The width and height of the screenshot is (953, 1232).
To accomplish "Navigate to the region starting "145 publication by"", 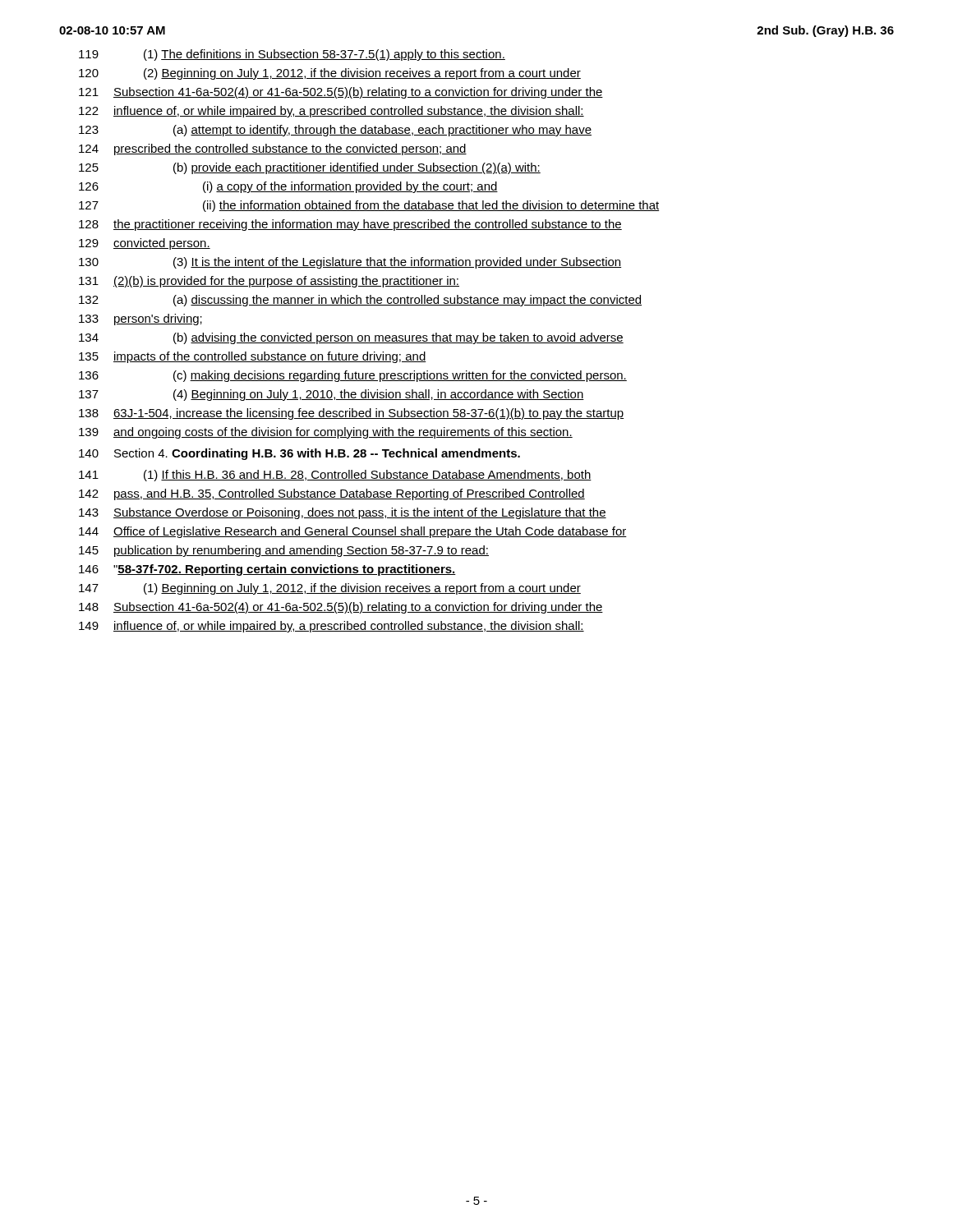I will pyautogui.click(x=476, y=550).
